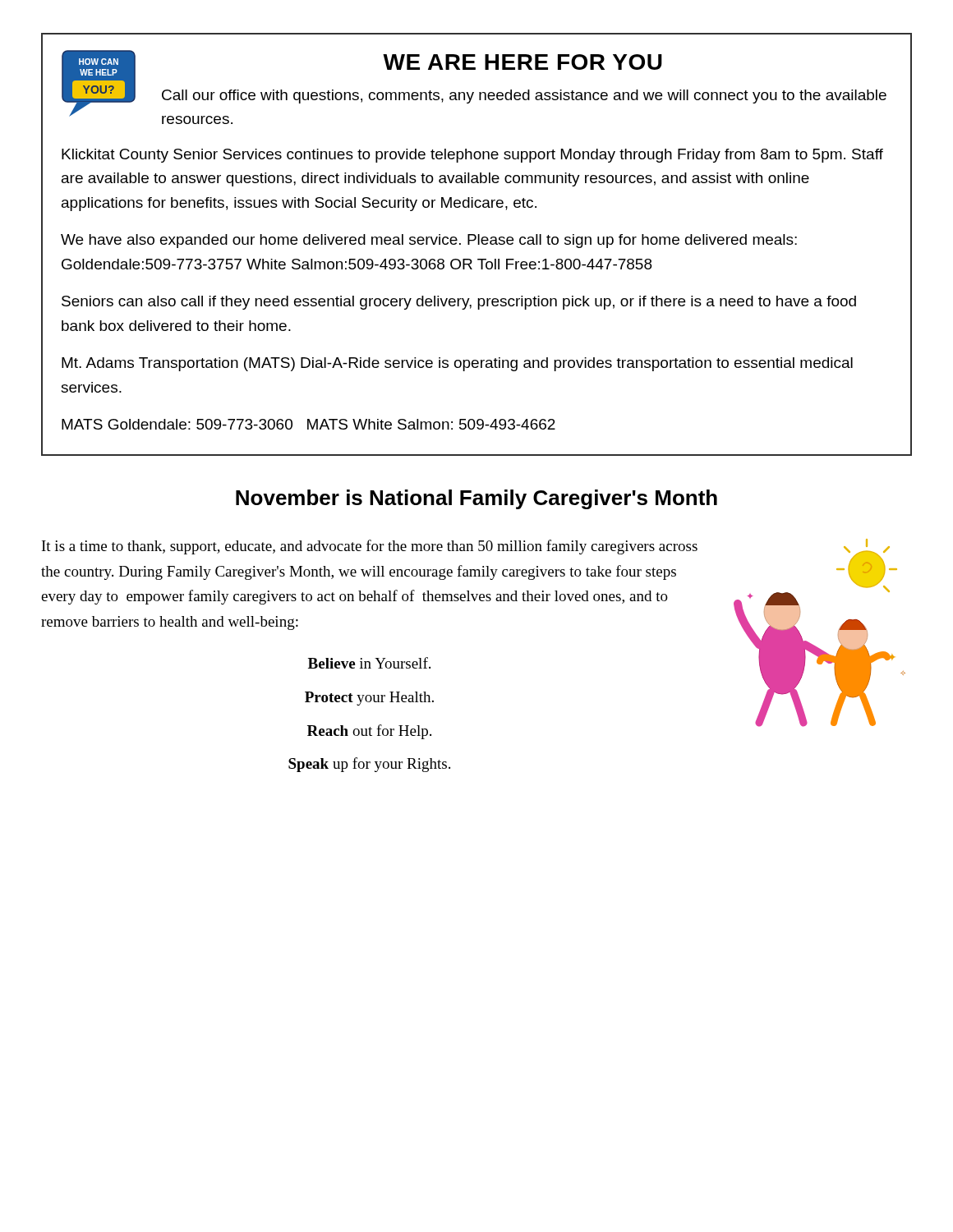The width and height of the screenshot is (953, 1232).
Task: Click on the list item with the text "Believe in Yourself."
Action: pyautogui.click(x=370, y=663)
